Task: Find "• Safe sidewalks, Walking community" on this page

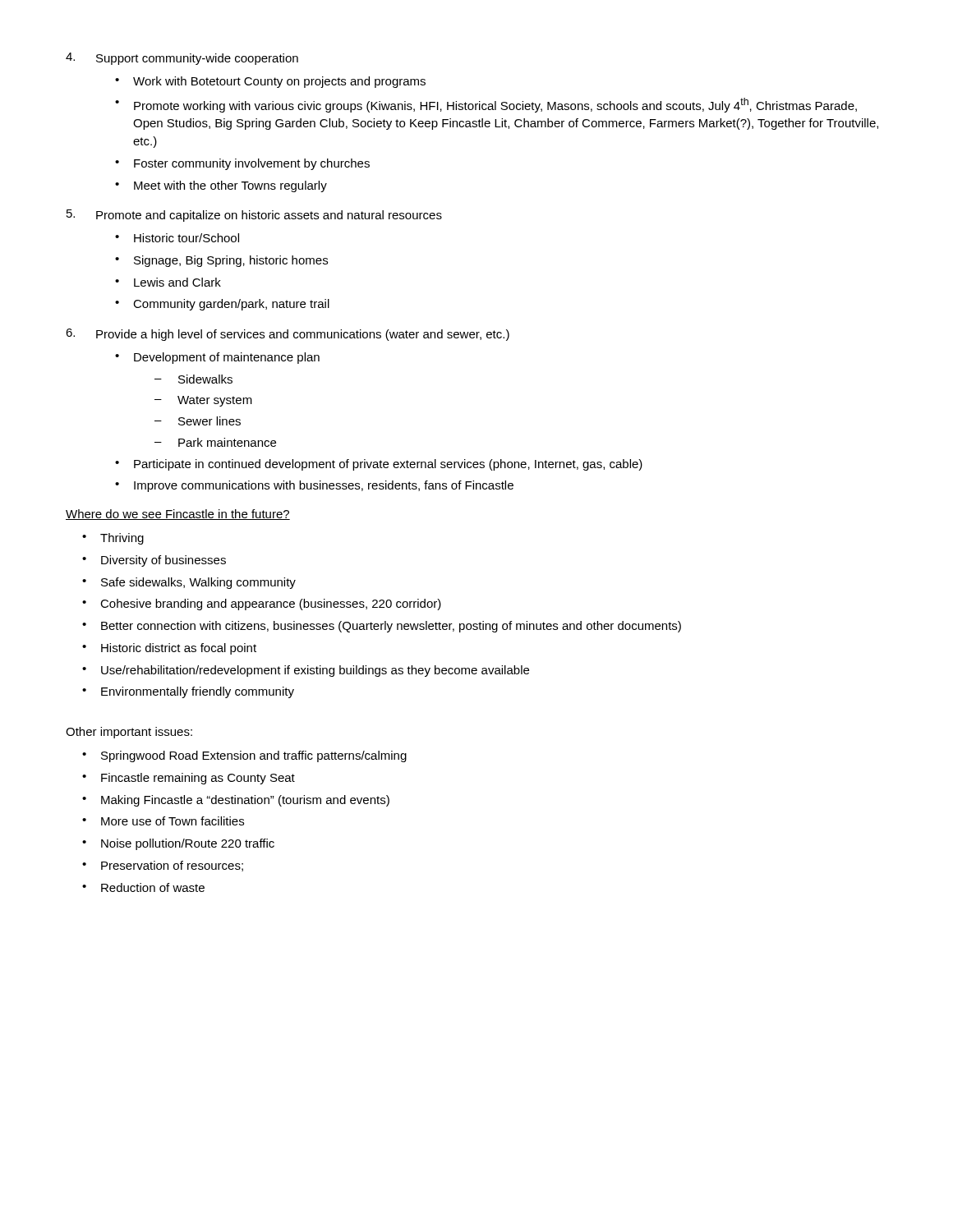Action: click(189, 583)
